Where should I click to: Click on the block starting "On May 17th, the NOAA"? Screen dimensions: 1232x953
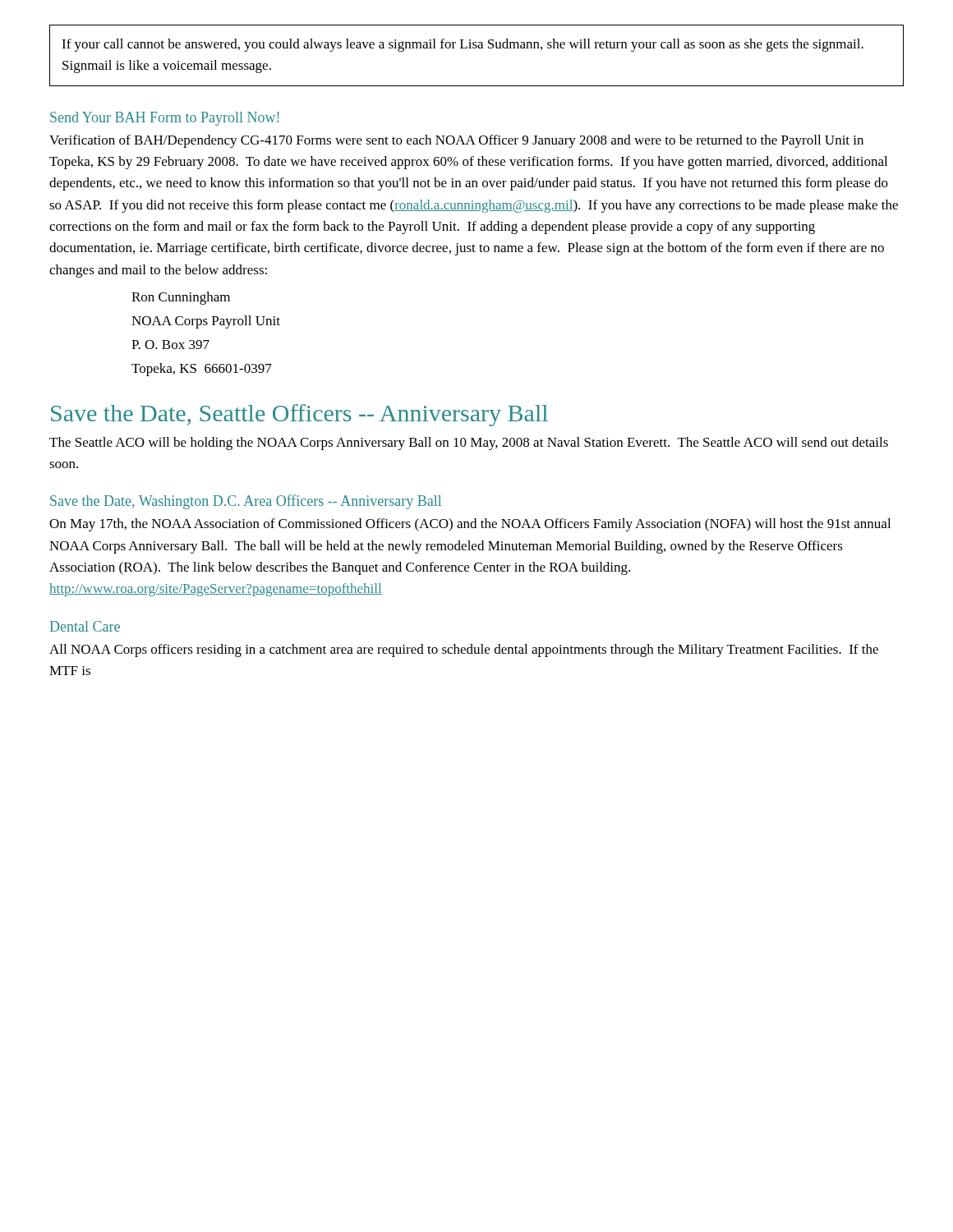470,556
